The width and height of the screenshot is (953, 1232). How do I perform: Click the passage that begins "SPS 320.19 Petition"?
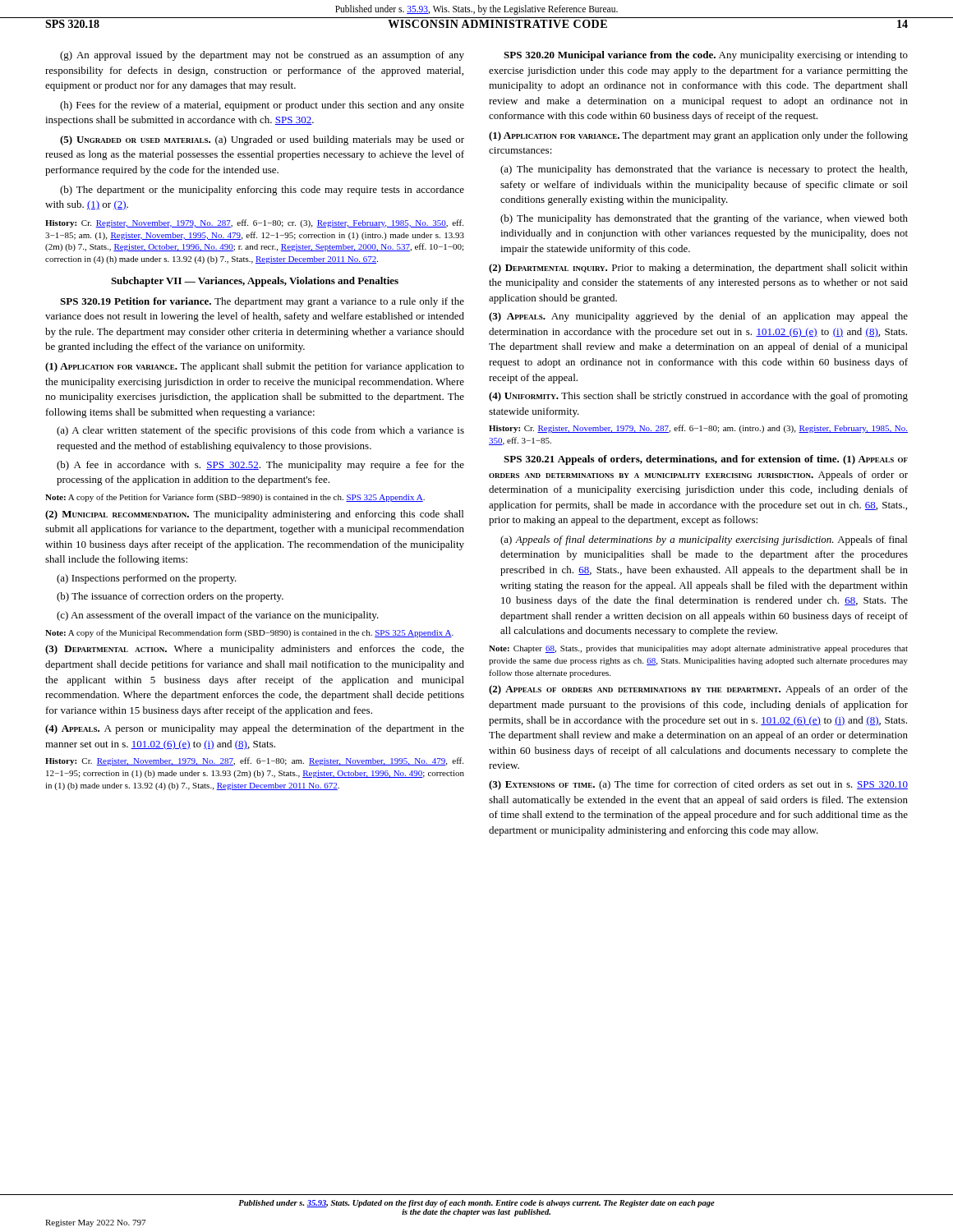pos(255,324)
